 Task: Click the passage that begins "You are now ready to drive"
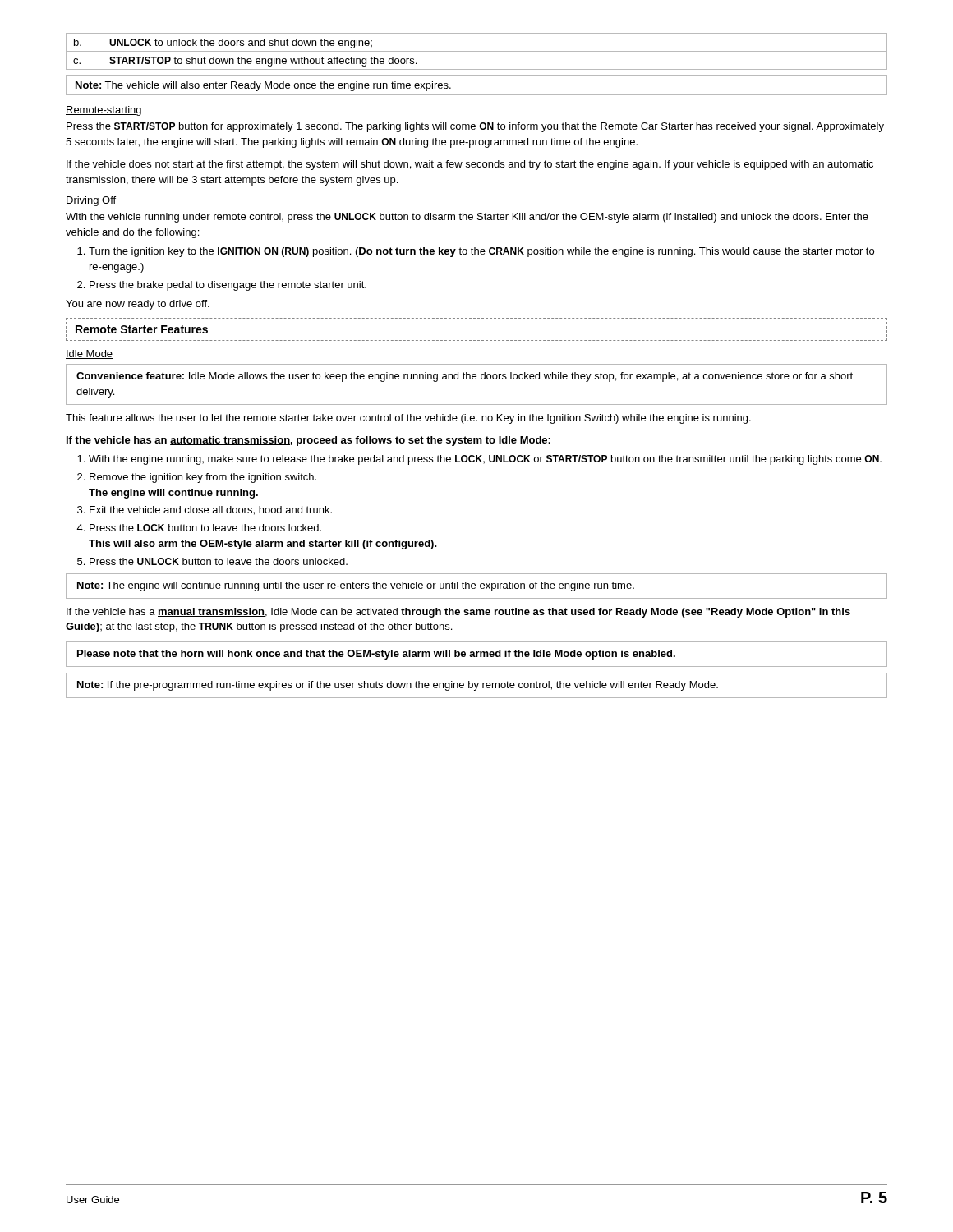(138, 303)
